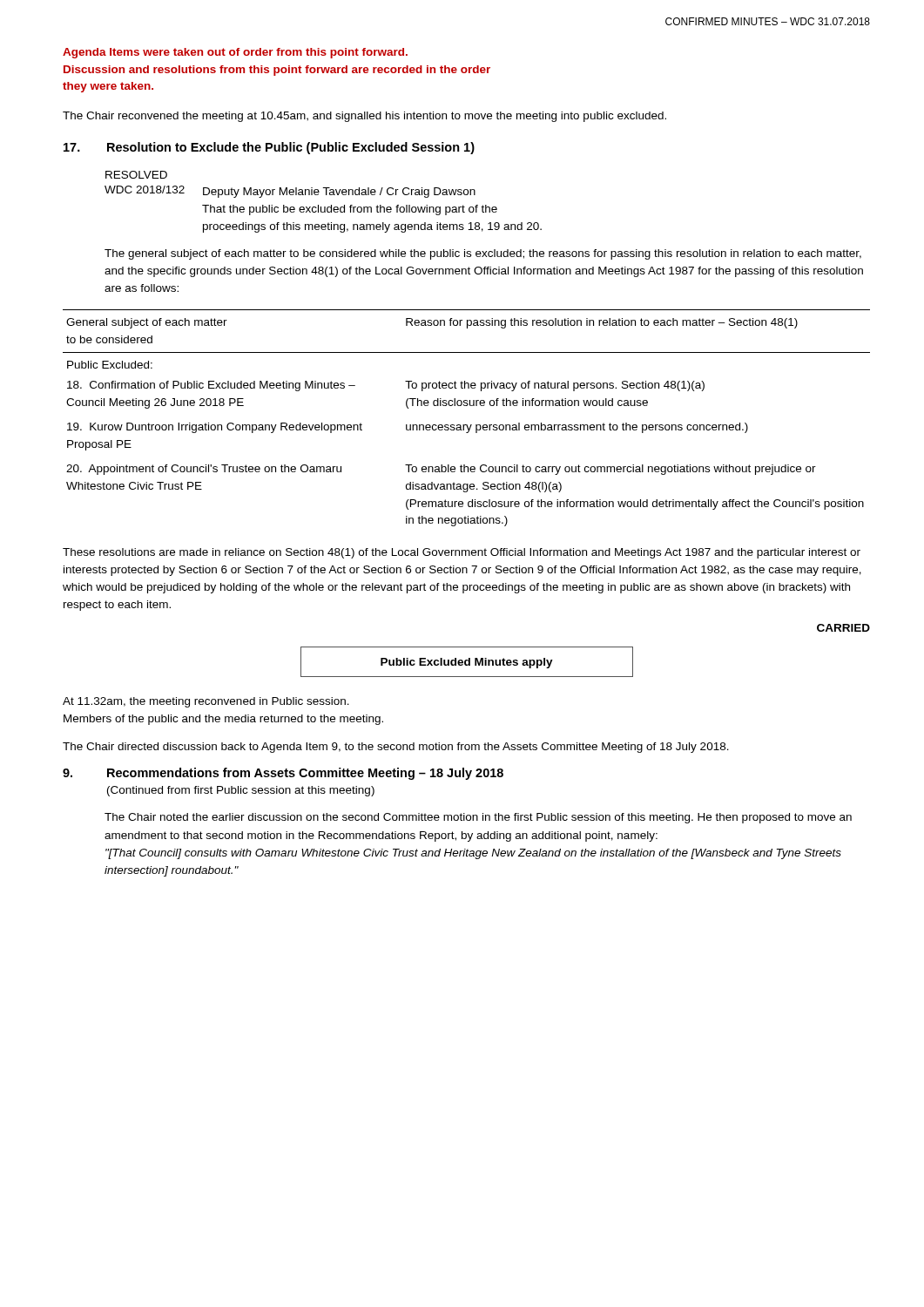Point to the block starting "Public Excluded Minutes apply"
924x1307 pixels.
466,661
